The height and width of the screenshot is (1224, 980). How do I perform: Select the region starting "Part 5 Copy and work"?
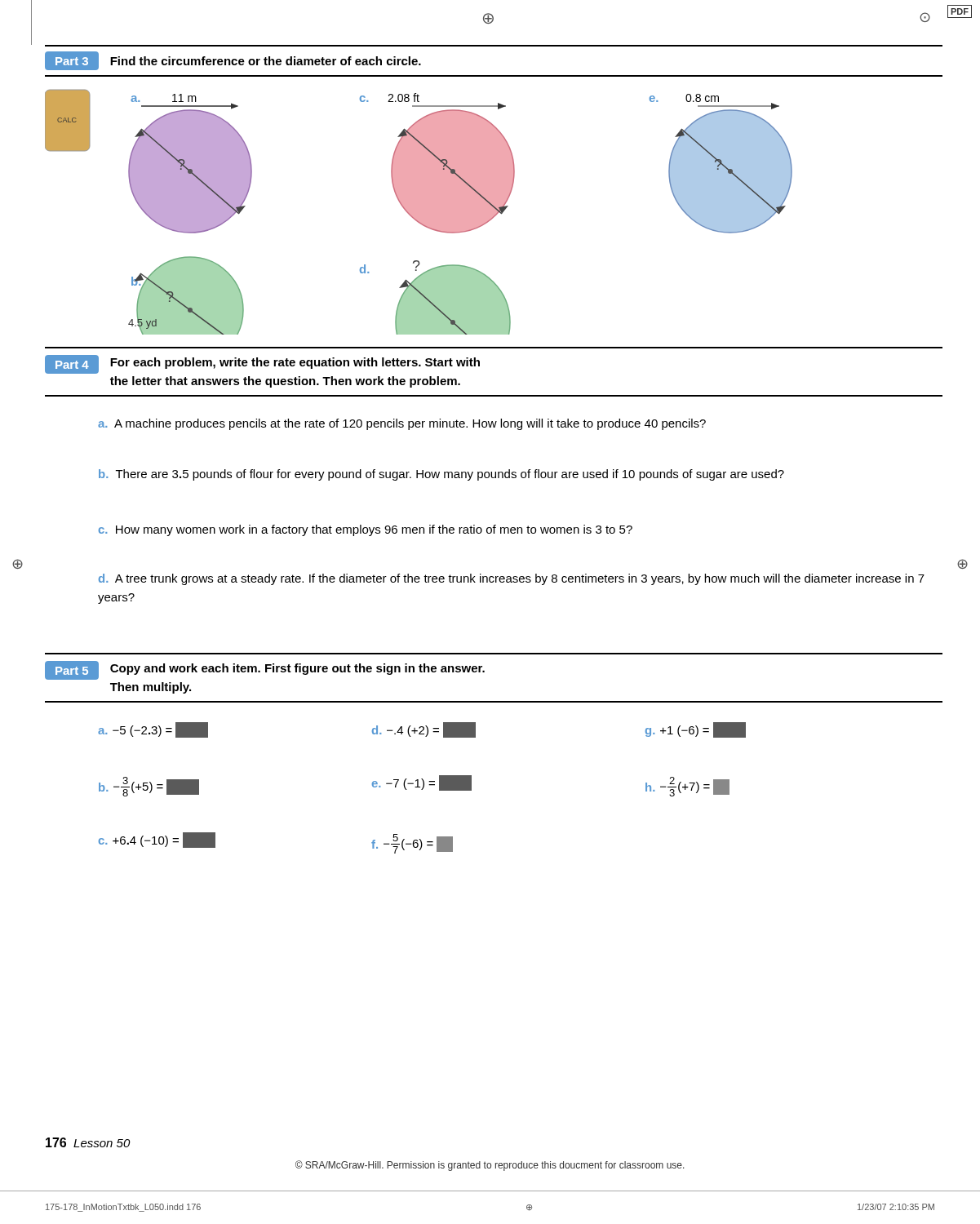494,678
